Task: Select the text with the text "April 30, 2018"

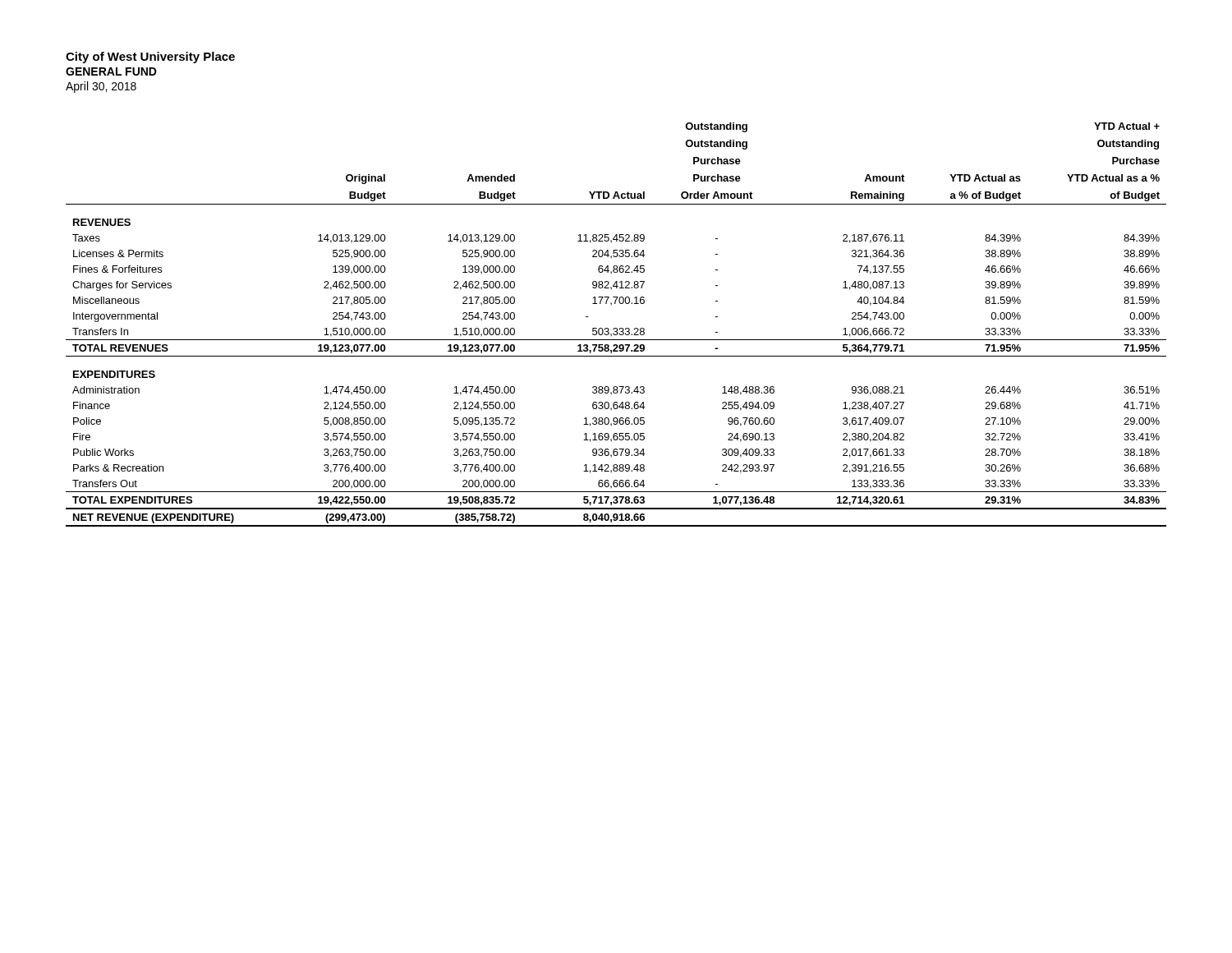Action: [101, 86]
